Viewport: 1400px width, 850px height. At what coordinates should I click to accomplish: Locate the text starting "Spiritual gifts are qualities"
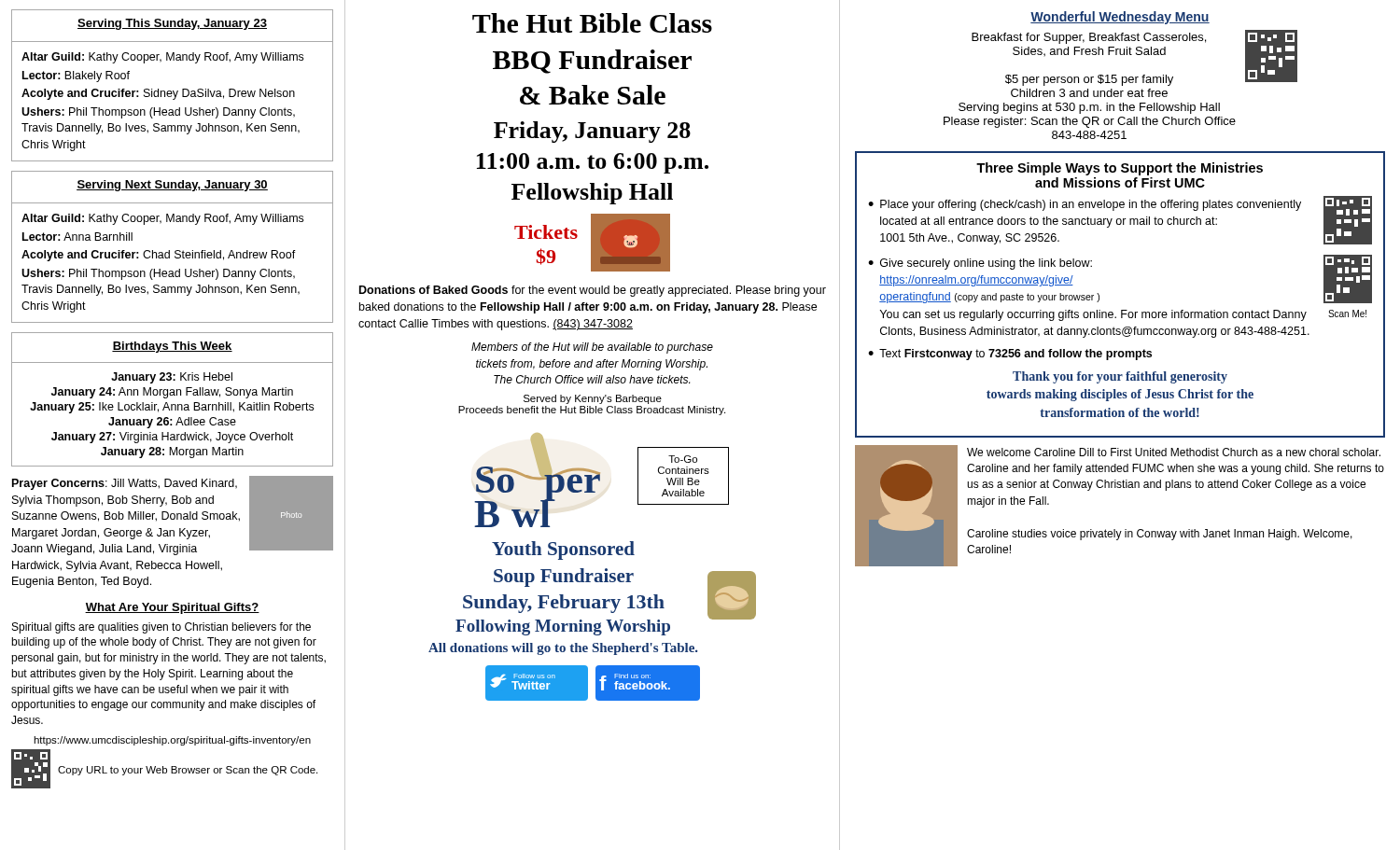point(169,674)
